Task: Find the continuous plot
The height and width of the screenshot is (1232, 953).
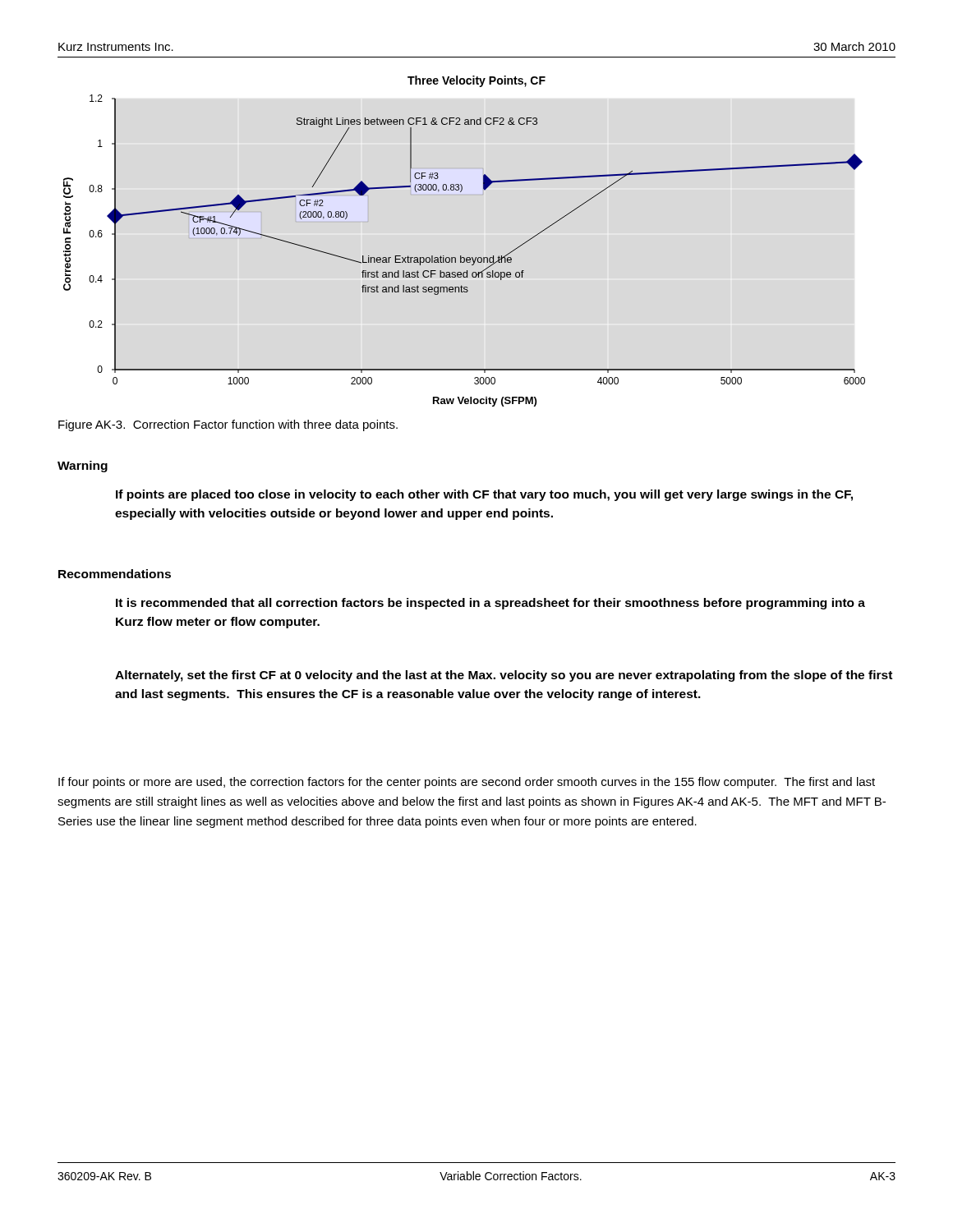Action: (x=476, y=250)
